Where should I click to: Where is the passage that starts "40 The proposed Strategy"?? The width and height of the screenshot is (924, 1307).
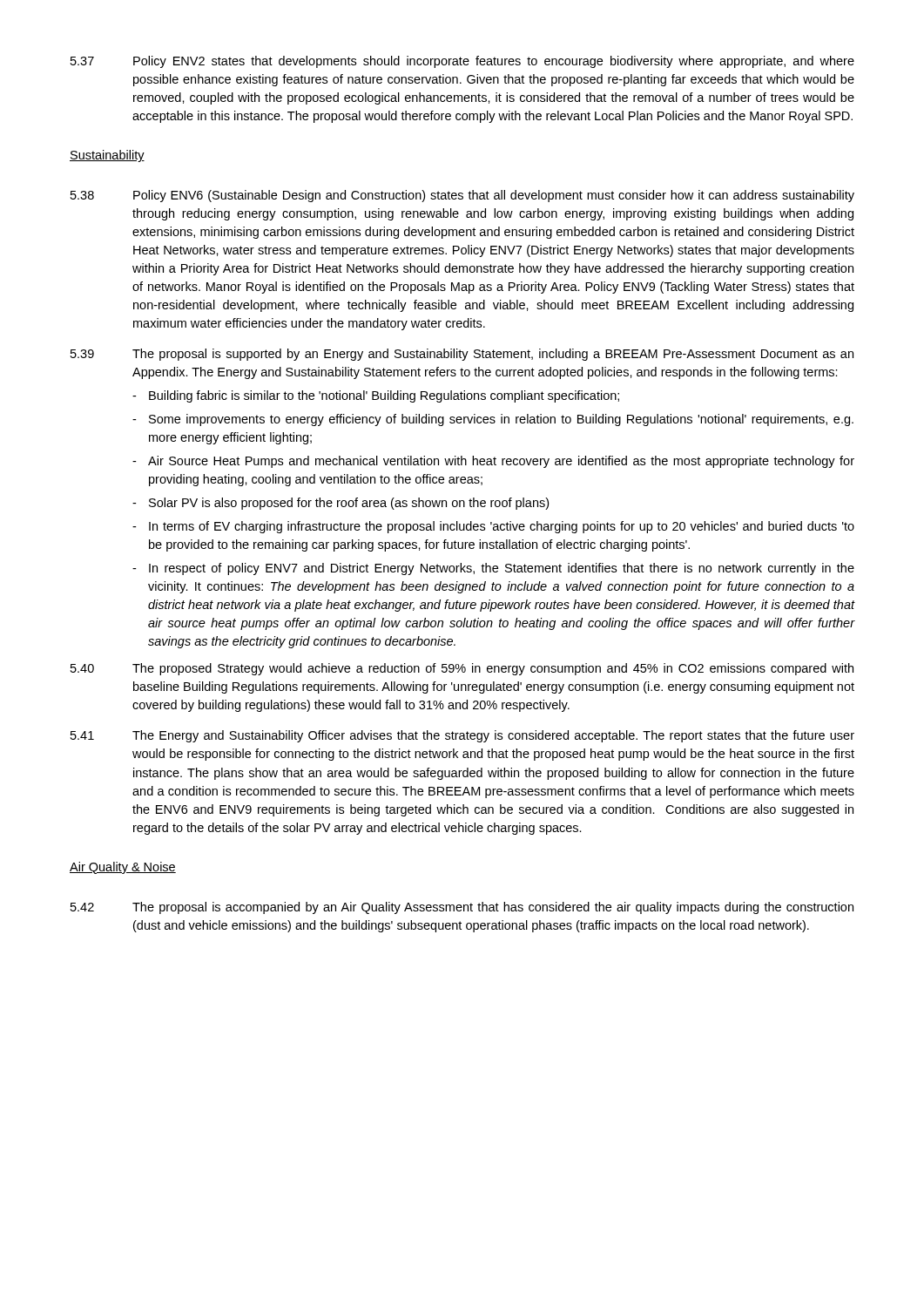click(462, 687)
